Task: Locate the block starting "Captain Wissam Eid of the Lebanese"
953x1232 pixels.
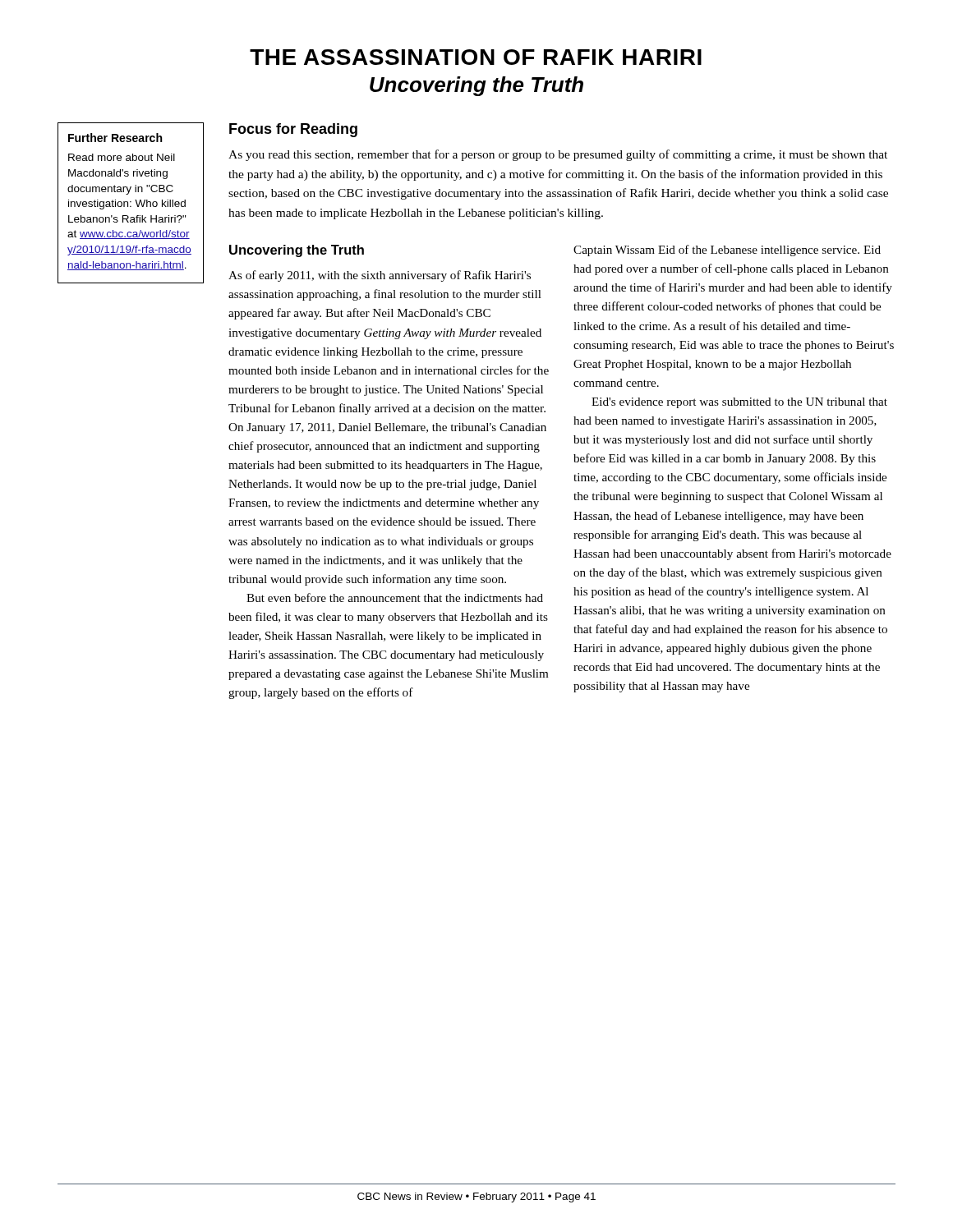Action: (x=734, y=468)
